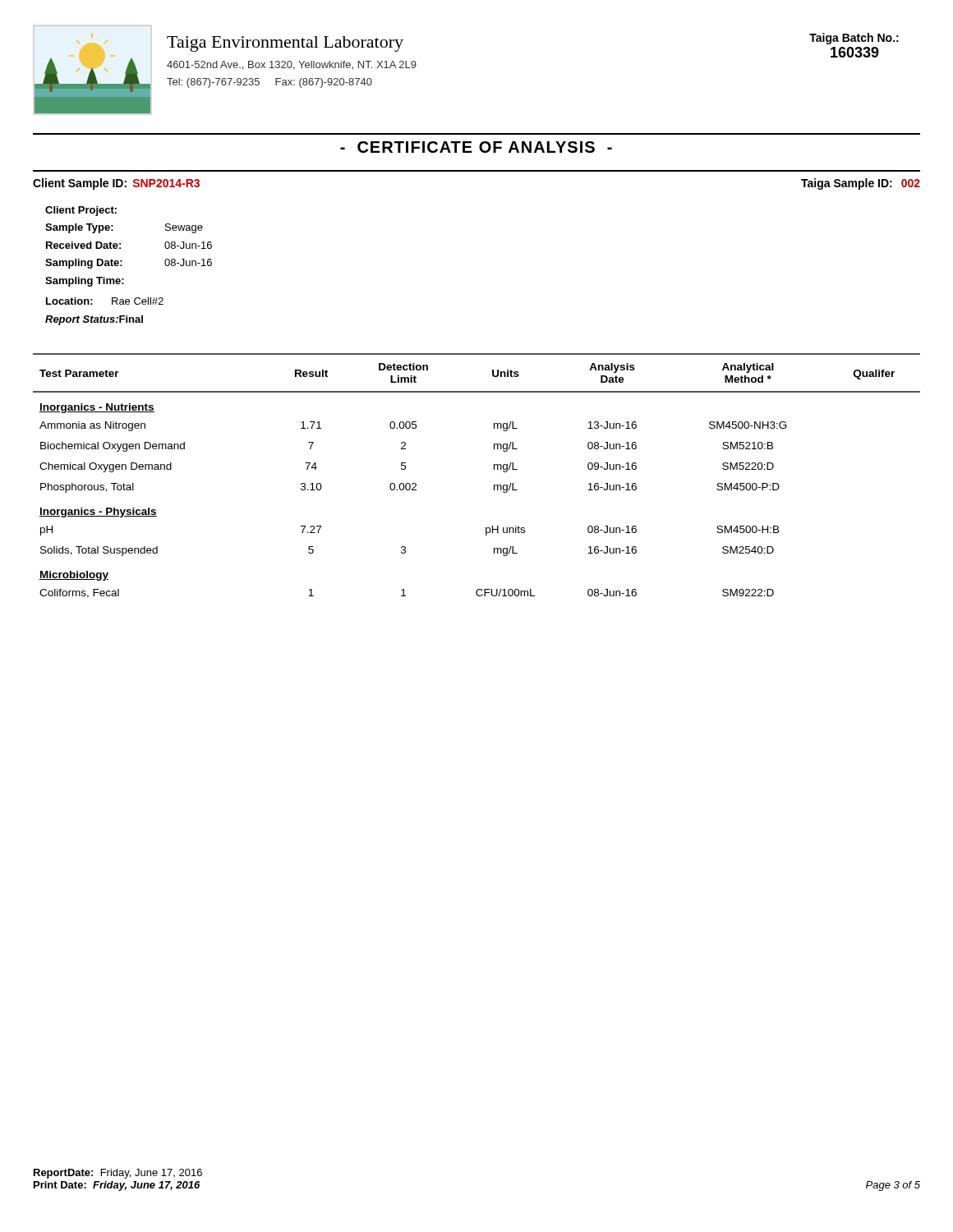This screenshot has width=953, height=1232.
Task: Point to the title beginning "- CERTIFICATE OF ANALYSIS"
Action: point(476,147)
